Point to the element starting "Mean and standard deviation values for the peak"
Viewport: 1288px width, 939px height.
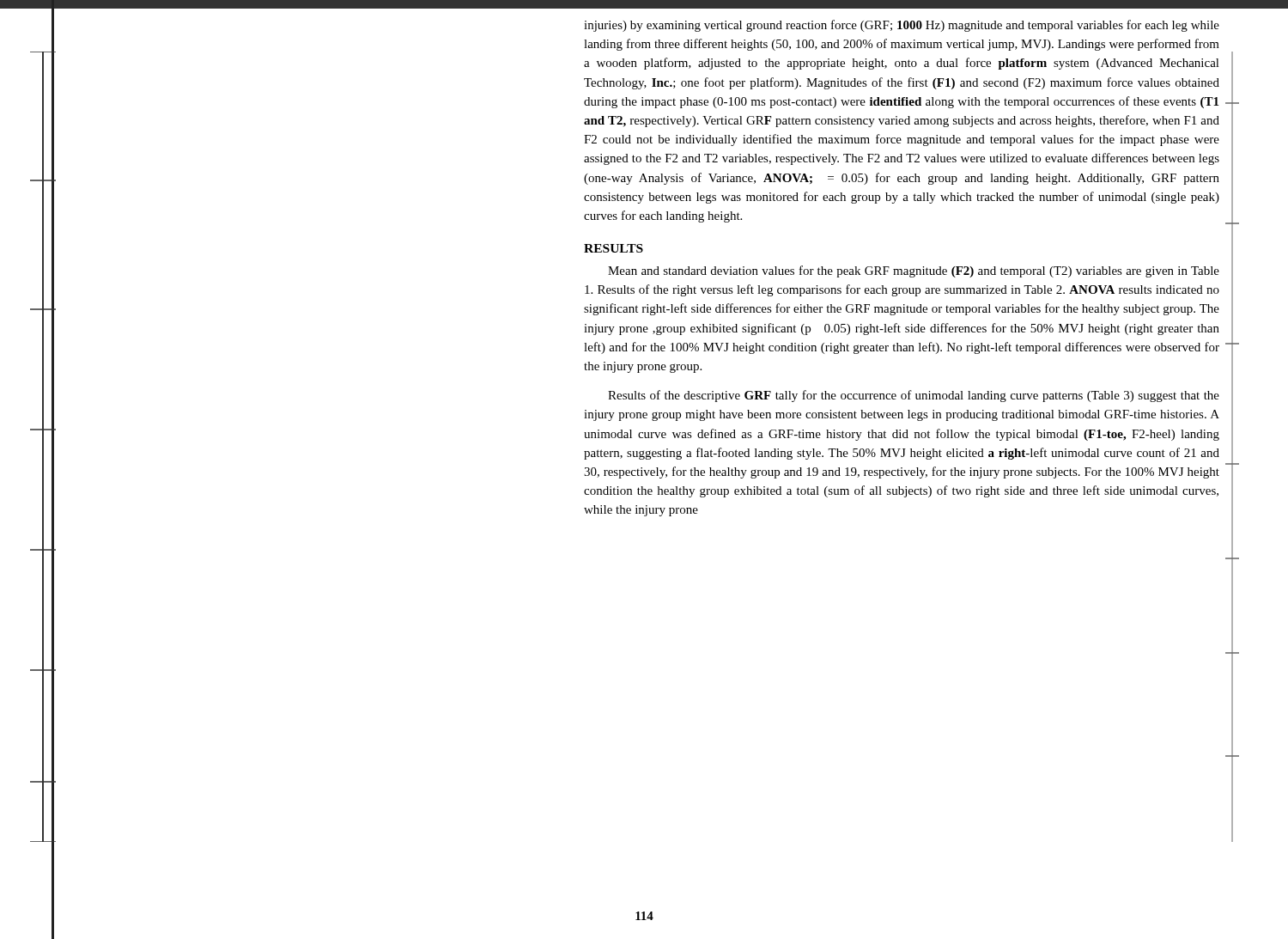point(902,390)
